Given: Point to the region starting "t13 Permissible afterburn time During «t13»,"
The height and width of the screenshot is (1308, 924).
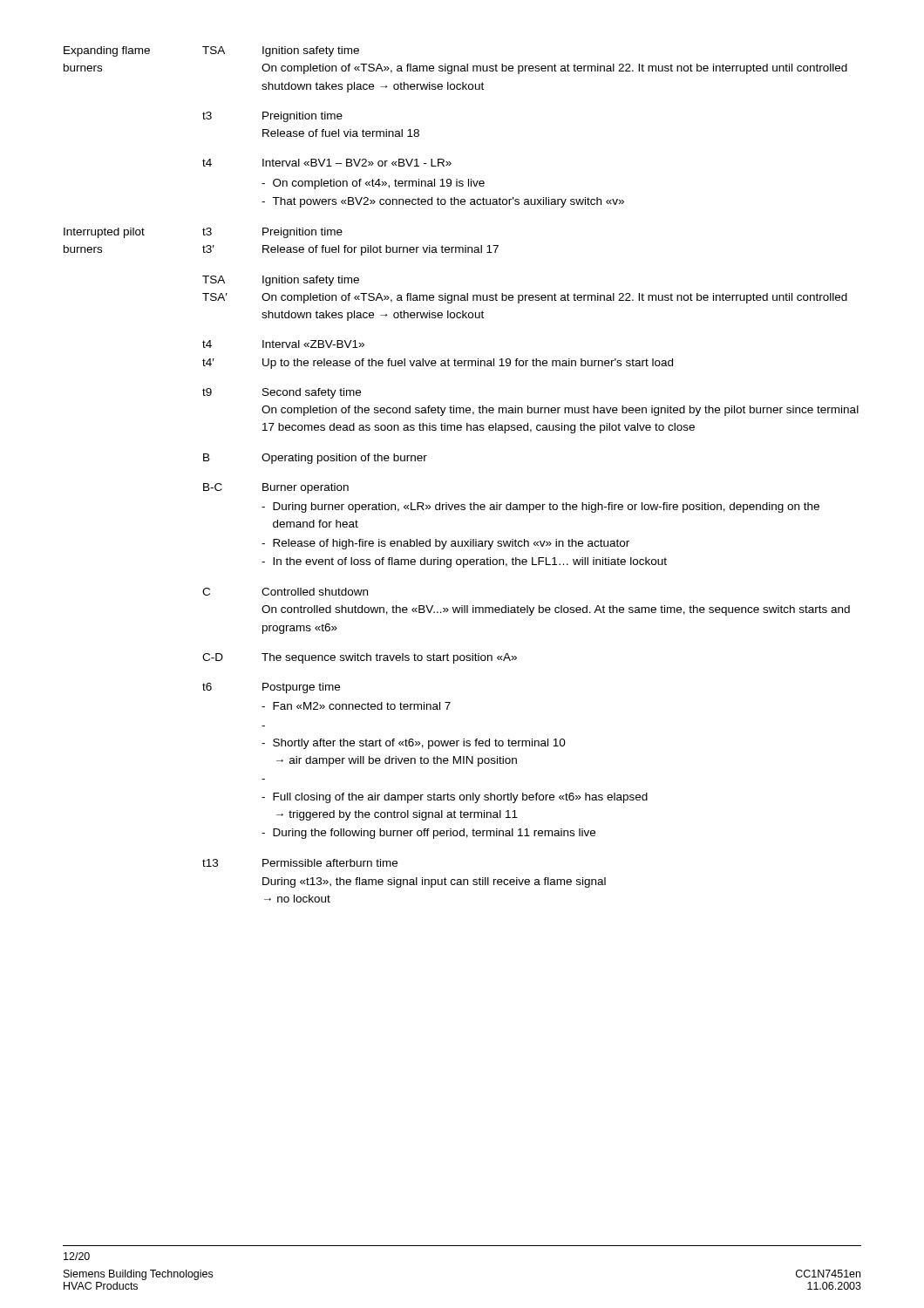Looking at the screenshot, I should pos(462,881).
